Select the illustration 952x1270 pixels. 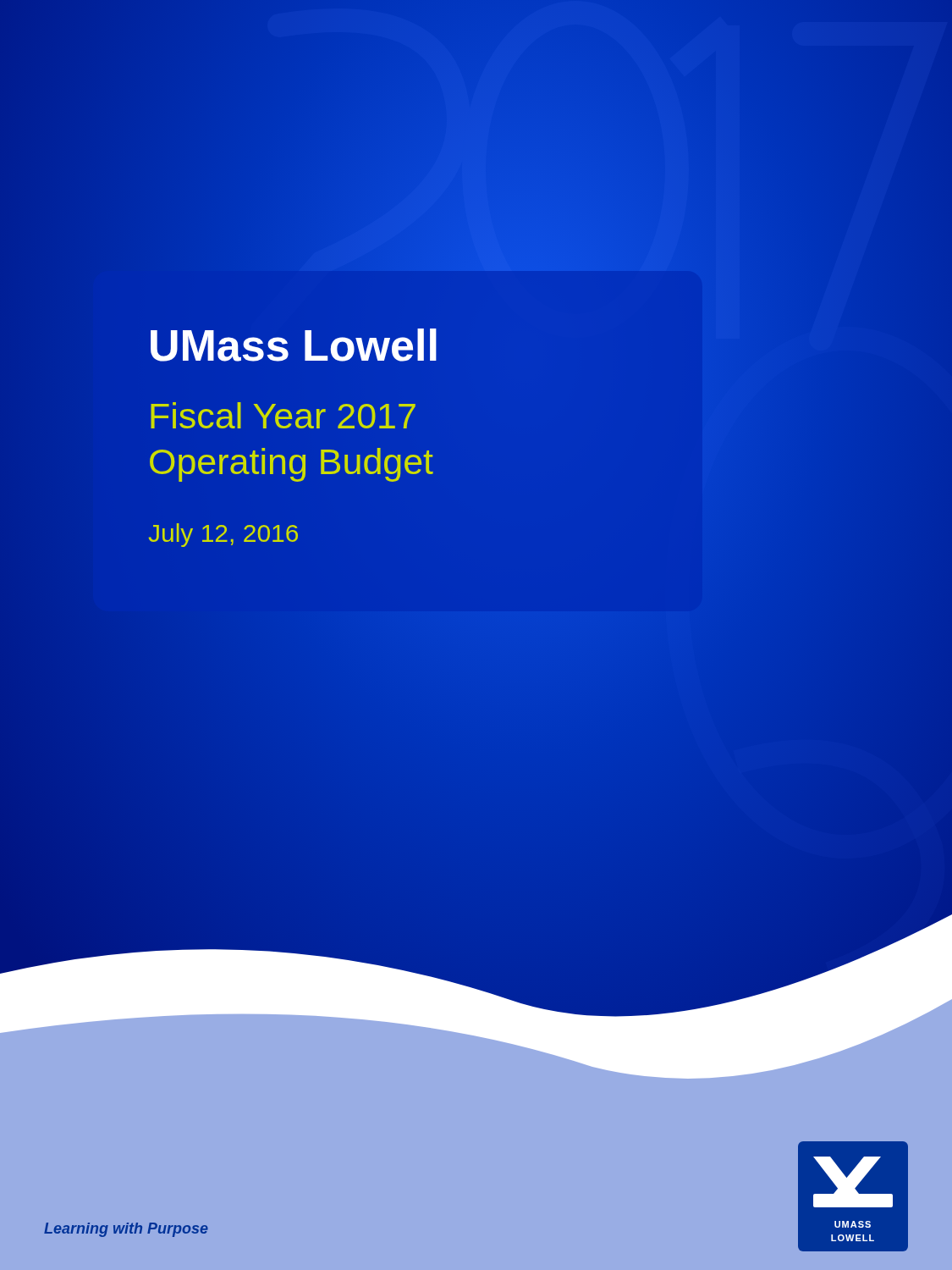(476, 635)
